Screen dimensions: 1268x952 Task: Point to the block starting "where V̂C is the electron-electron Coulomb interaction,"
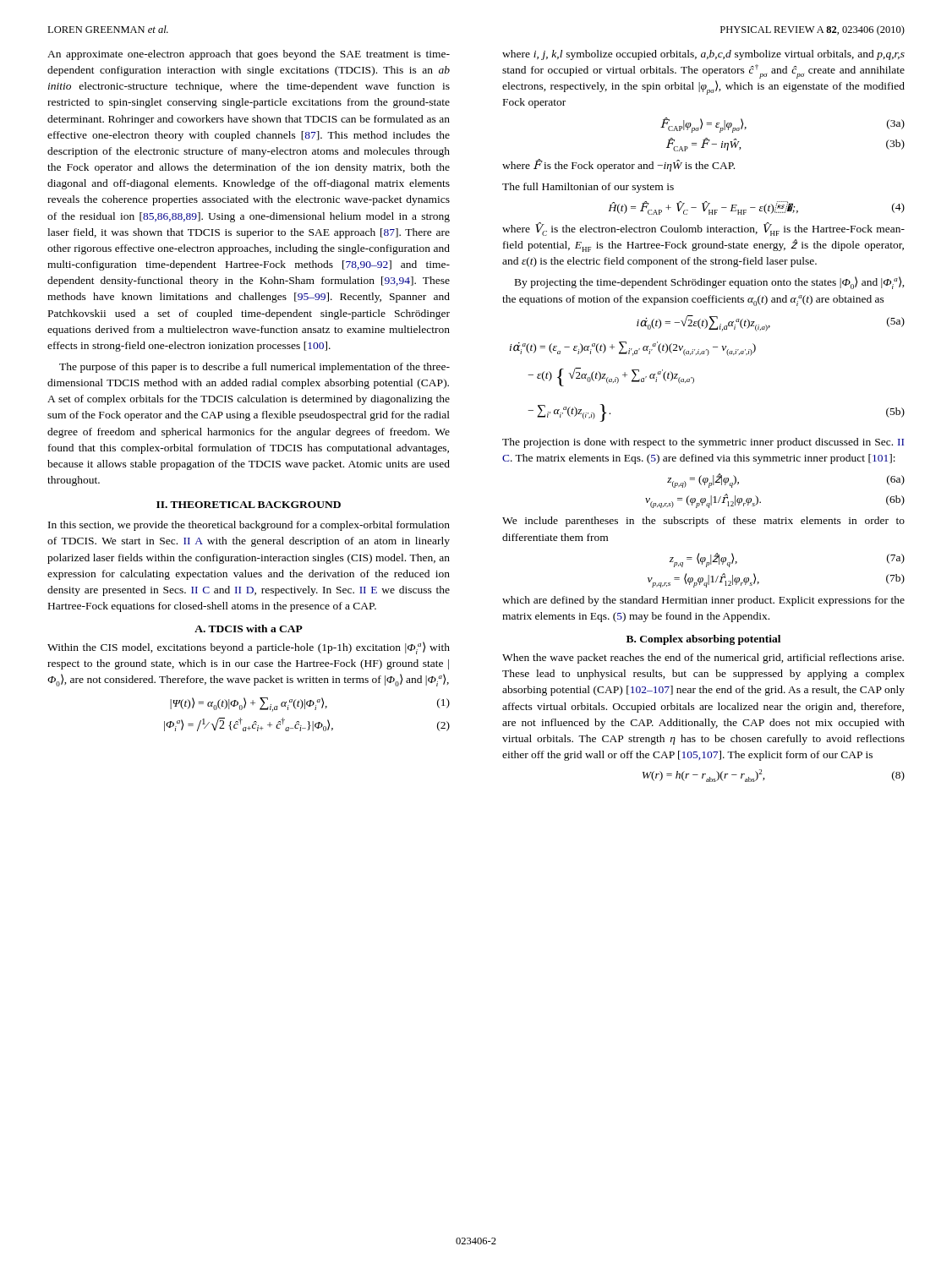[x=703, y=264]
